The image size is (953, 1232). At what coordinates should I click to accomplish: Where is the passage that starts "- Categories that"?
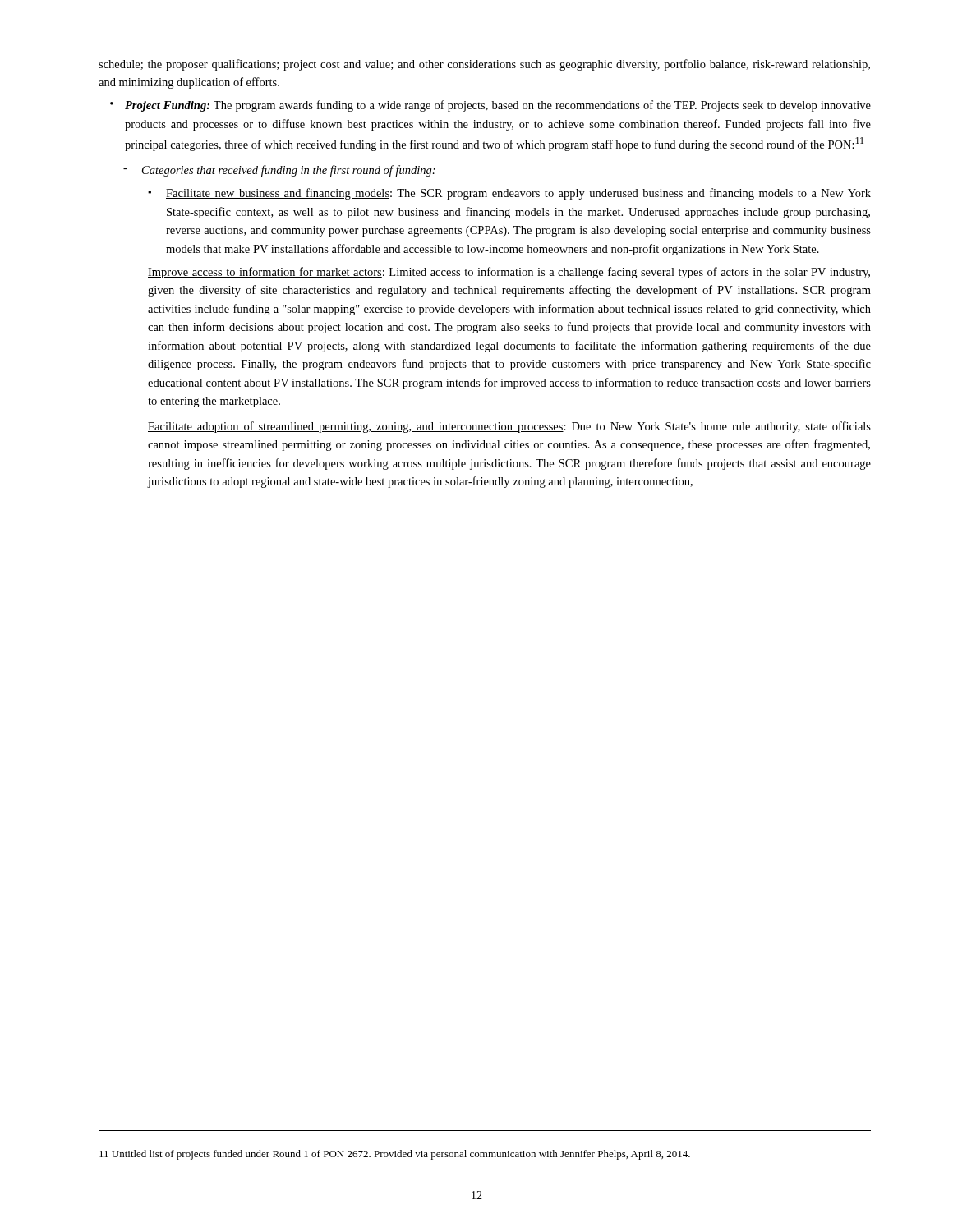point(279,171)
